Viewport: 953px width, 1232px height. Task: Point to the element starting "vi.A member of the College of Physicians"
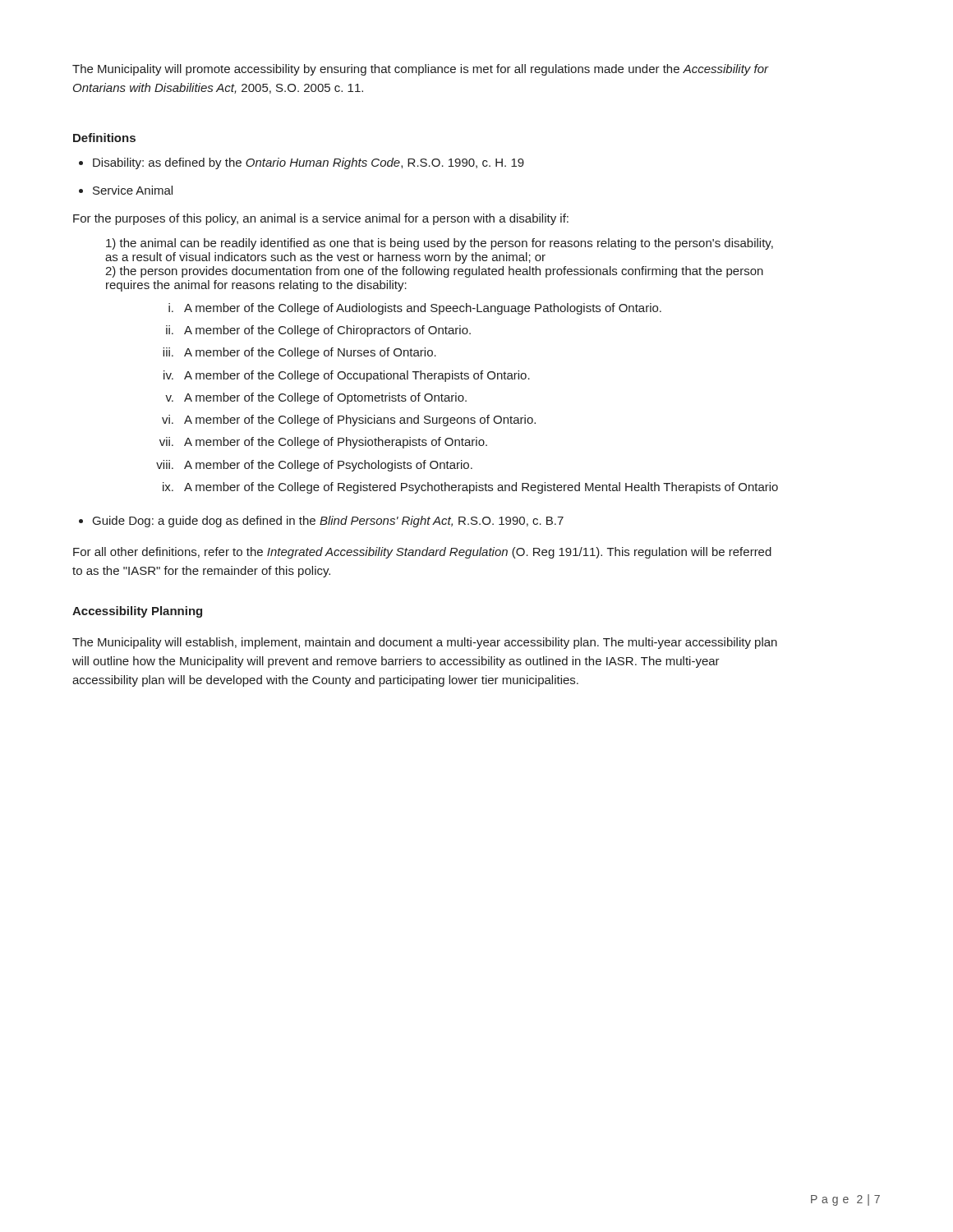pyautogui.click(x=458, y=419)
